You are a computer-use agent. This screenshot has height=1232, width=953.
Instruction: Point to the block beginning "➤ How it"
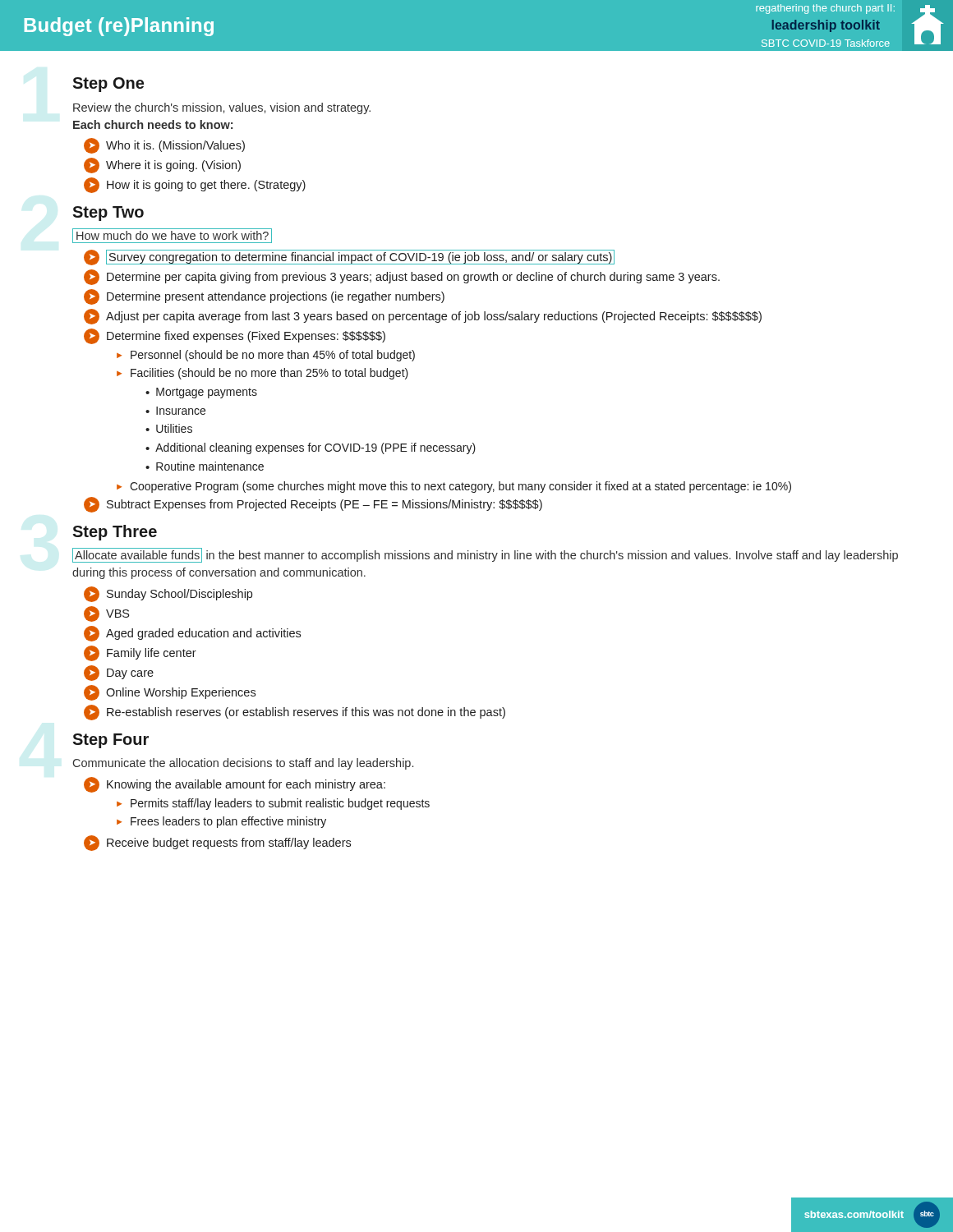(x=195, y=185)
